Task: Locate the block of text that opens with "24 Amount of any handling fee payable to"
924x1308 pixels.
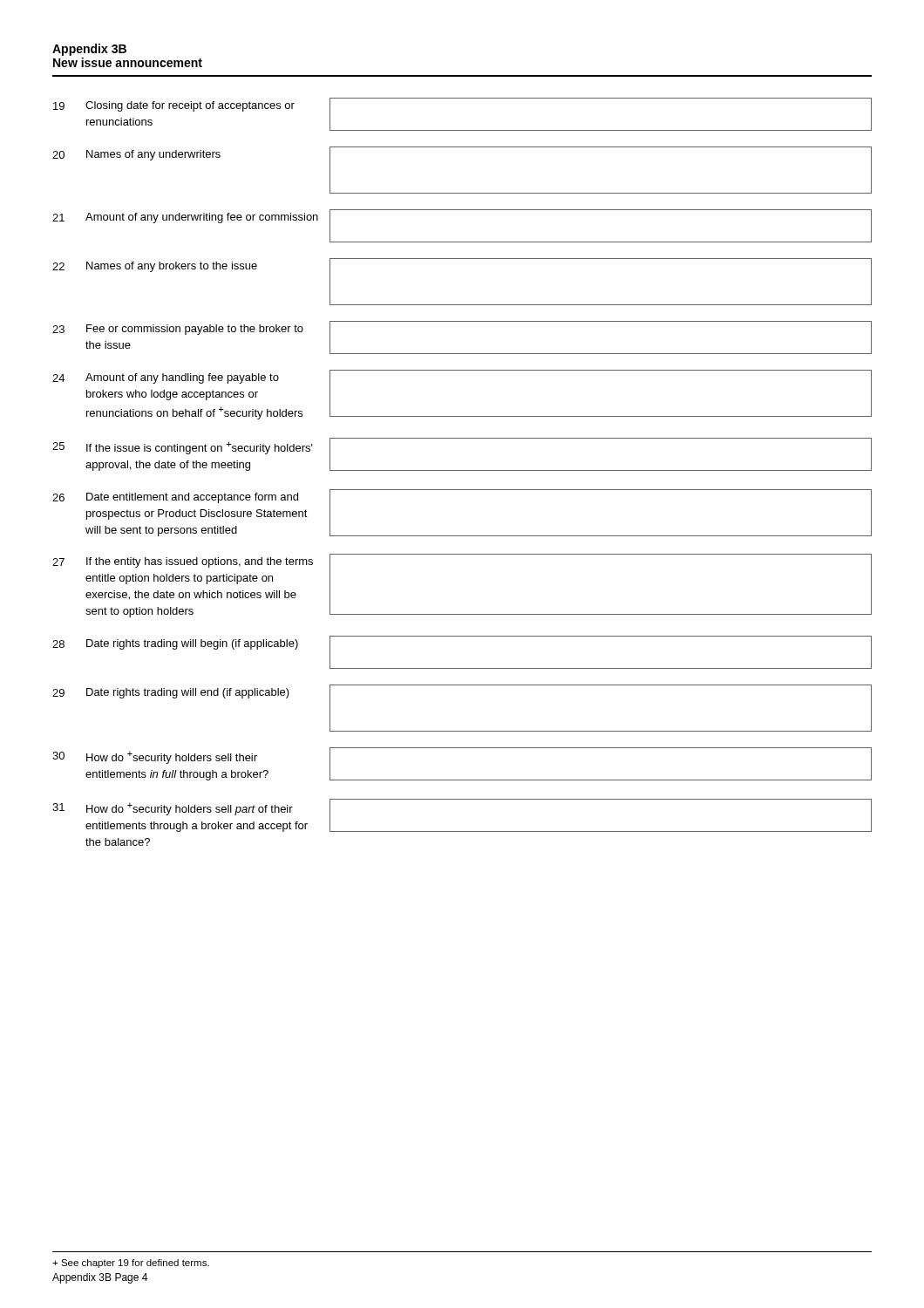Action: pyautogui.click(x=462, y=396)
